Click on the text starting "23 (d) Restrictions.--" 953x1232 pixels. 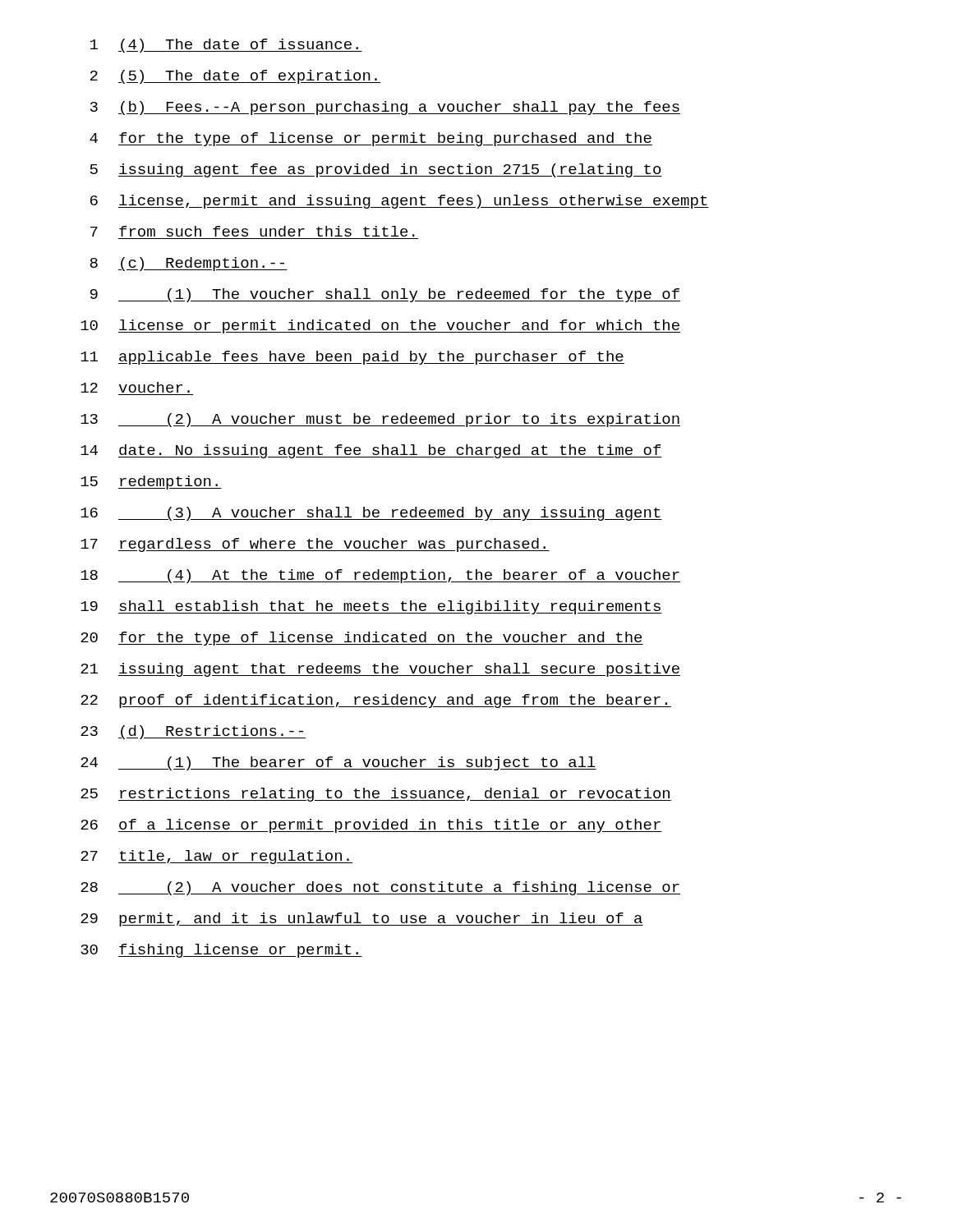193,732
